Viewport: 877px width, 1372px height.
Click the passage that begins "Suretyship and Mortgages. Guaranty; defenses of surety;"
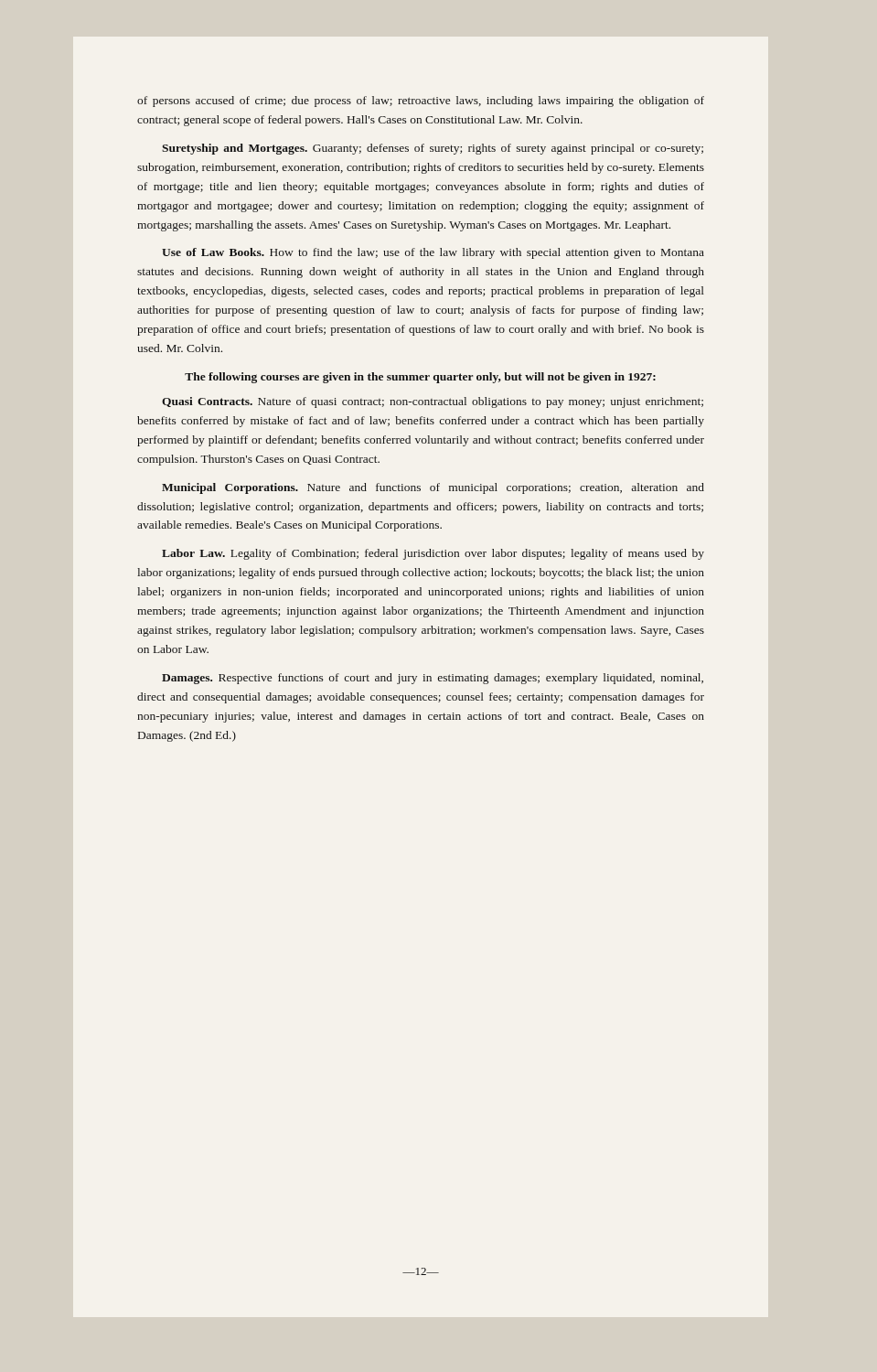click(421, 187)
